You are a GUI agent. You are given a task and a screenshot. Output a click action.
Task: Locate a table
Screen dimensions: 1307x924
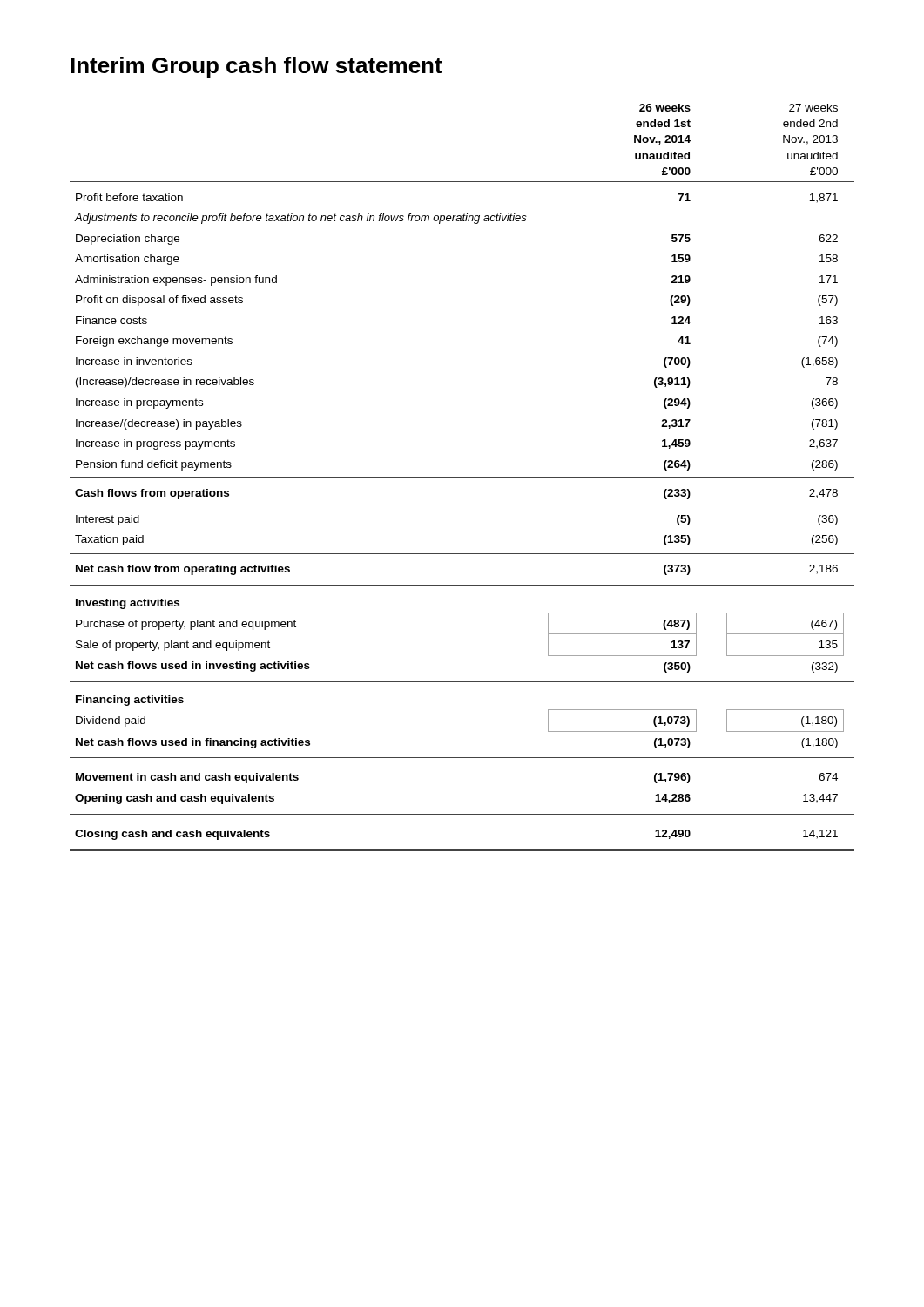[462, 475]
